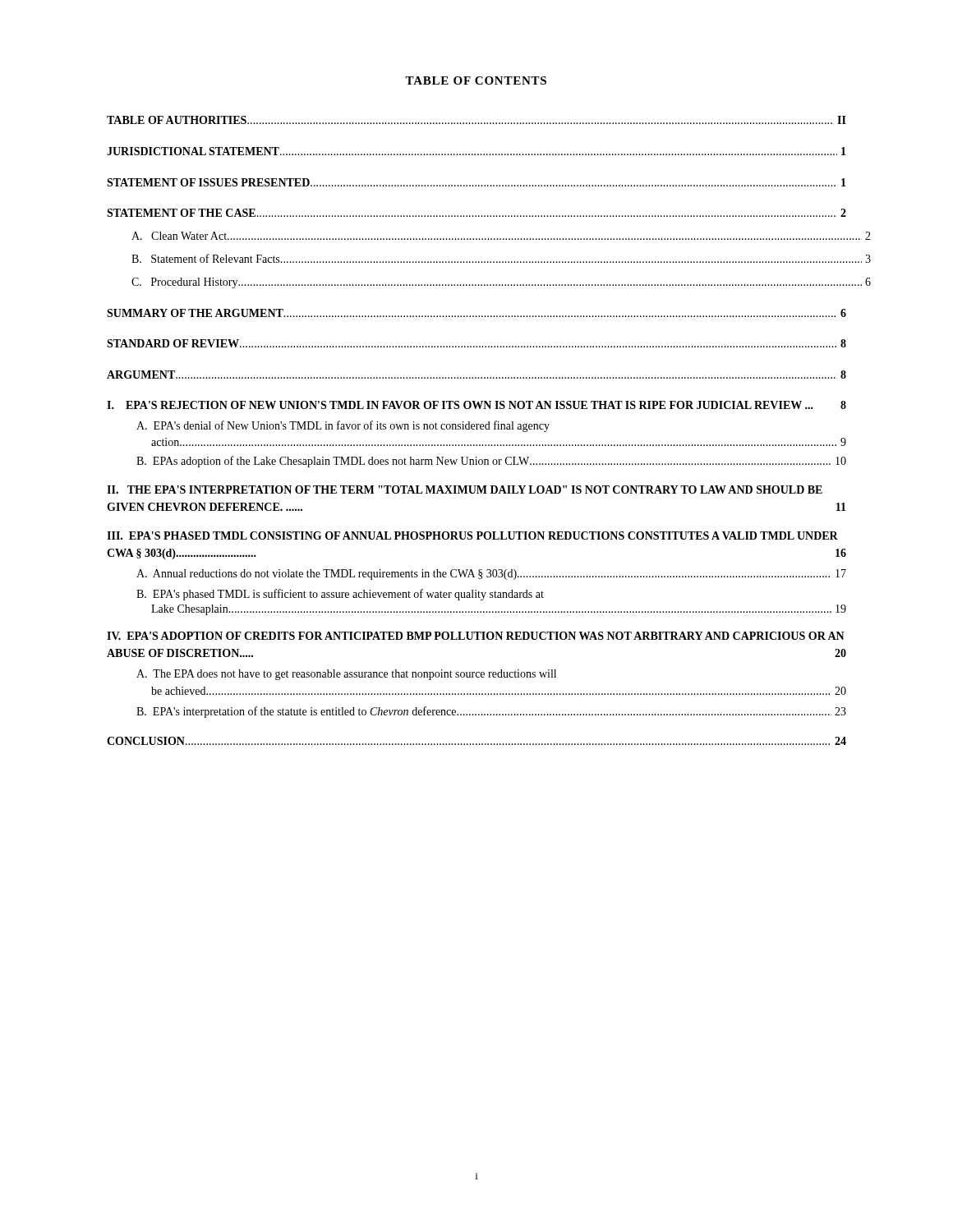
Task: Find the block on this page that starts "B. EPA's phased"
Action: 491,601
